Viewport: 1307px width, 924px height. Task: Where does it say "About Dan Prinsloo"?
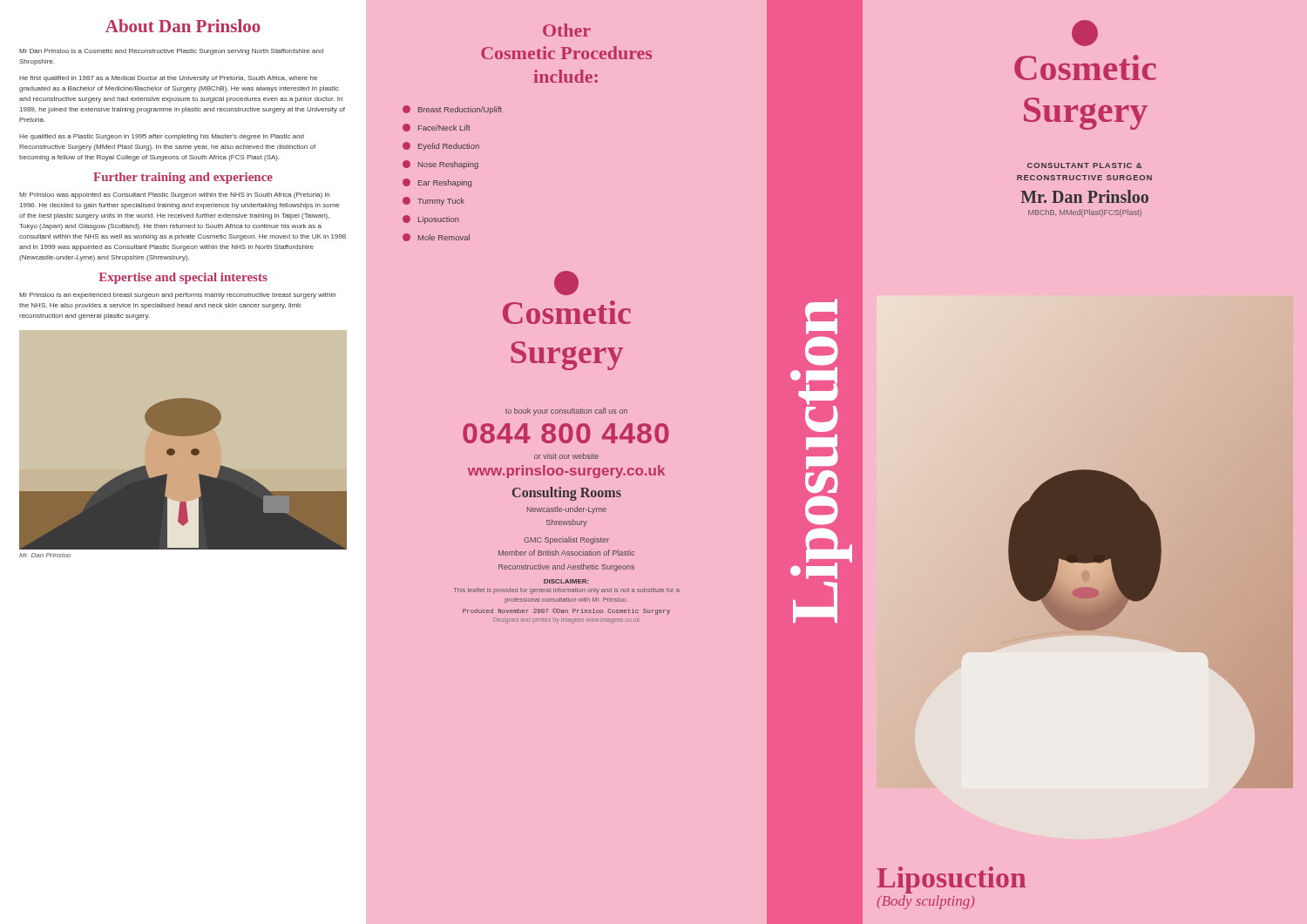pyautogui.click(x=183, y=26)
